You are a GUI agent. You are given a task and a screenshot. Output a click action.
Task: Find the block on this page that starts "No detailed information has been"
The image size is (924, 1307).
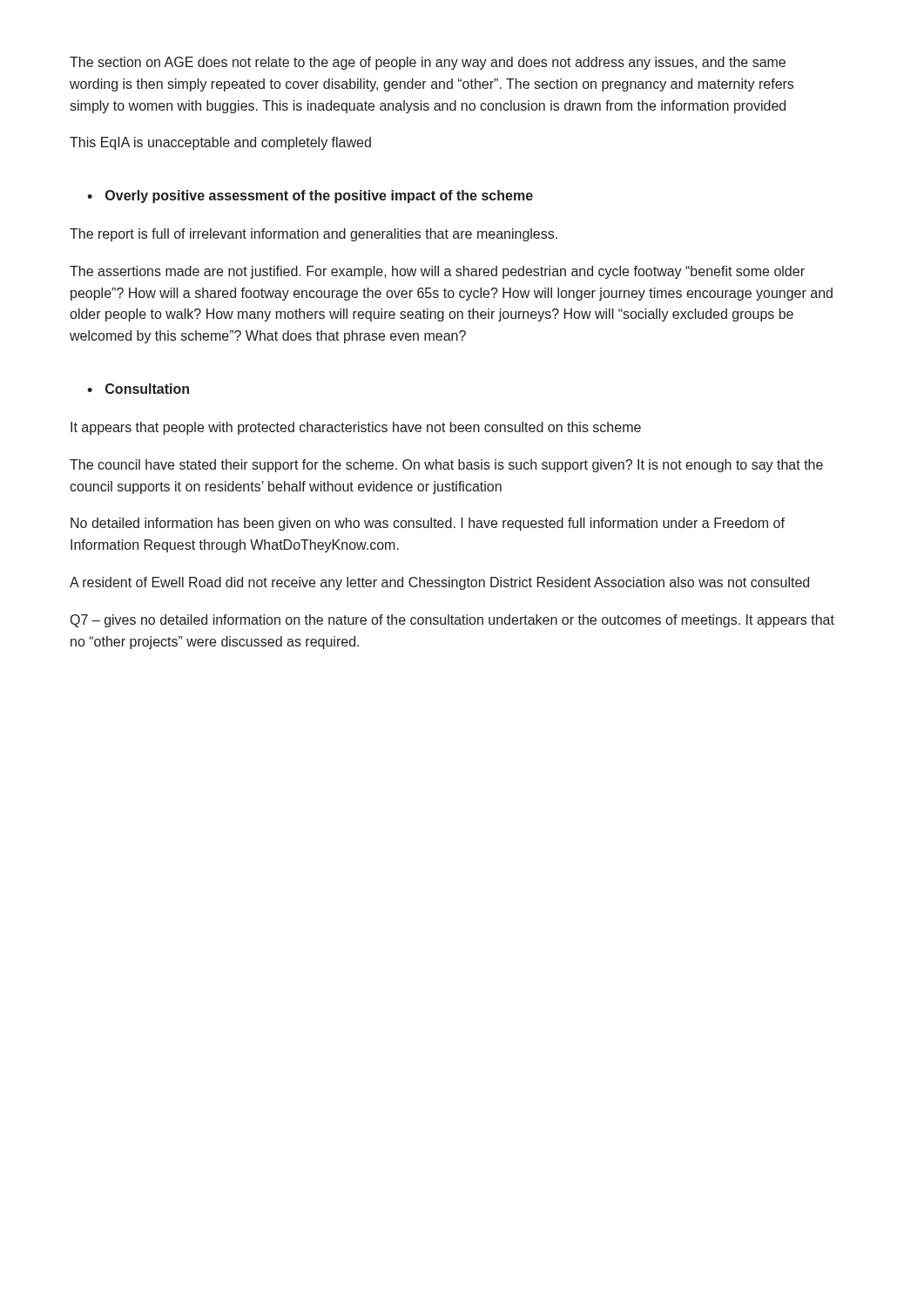(427, 534)
